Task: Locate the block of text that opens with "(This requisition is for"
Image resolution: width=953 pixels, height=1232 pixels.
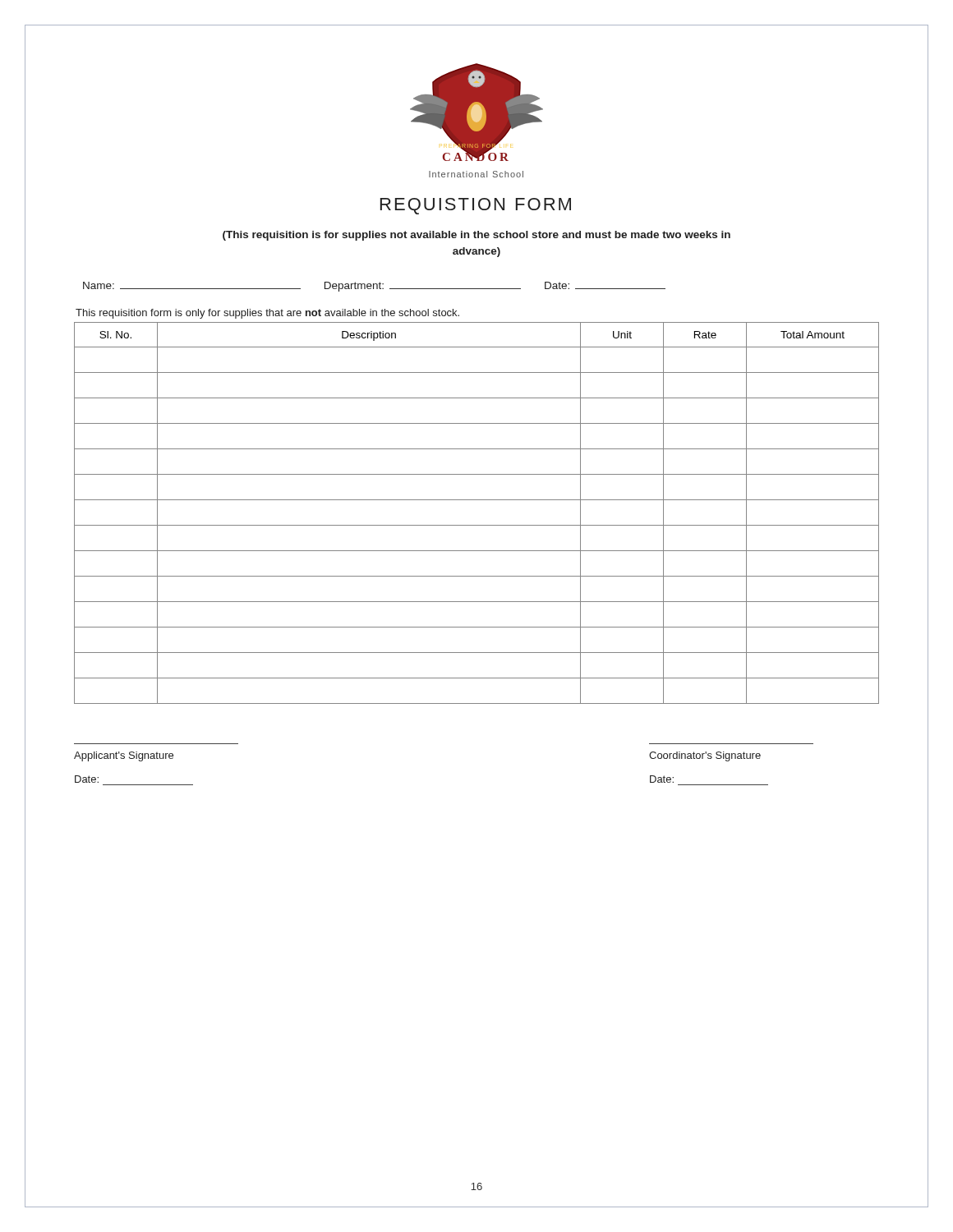Action: tap(476, 243)
